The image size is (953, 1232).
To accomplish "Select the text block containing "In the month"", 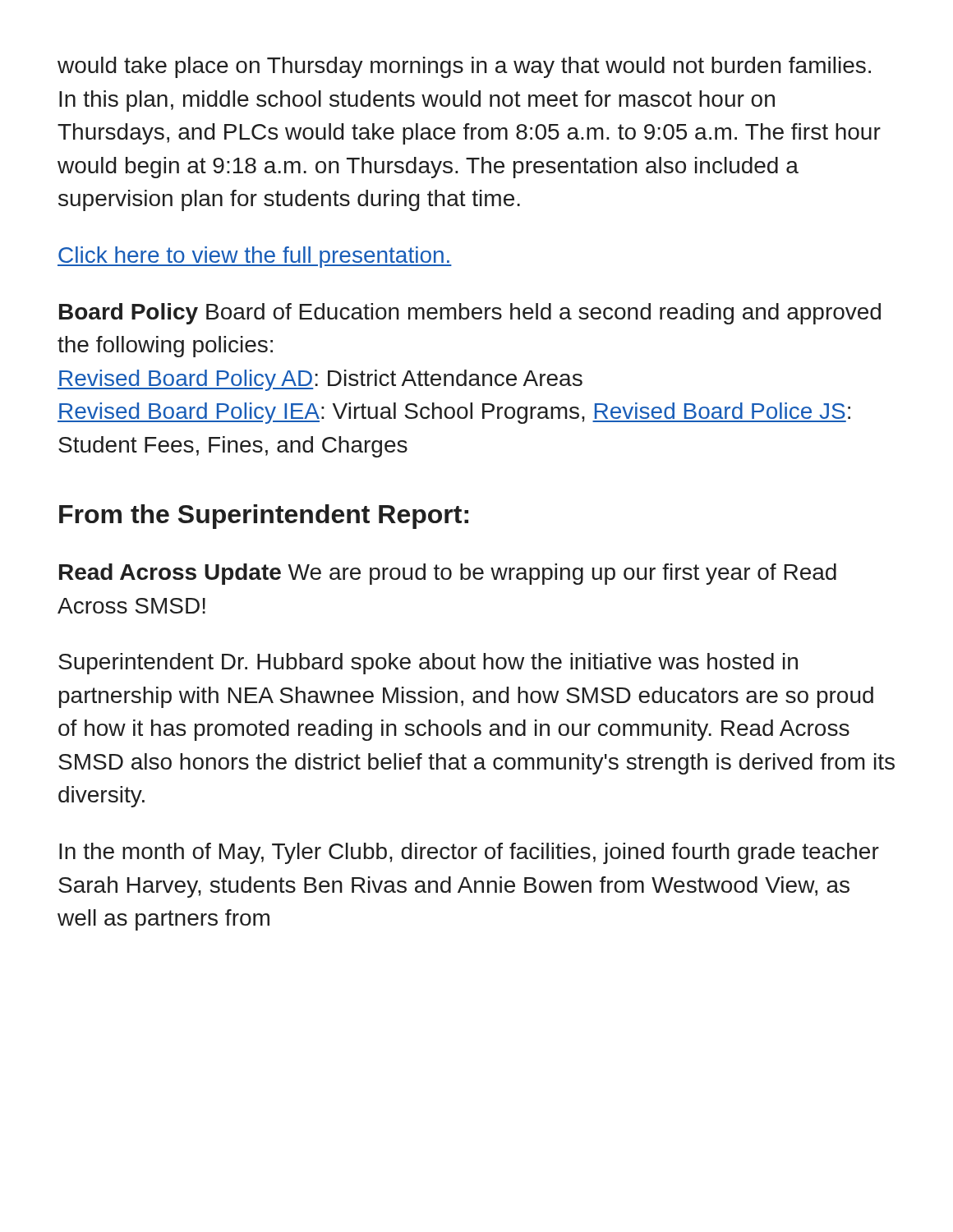I will [468, 885].
